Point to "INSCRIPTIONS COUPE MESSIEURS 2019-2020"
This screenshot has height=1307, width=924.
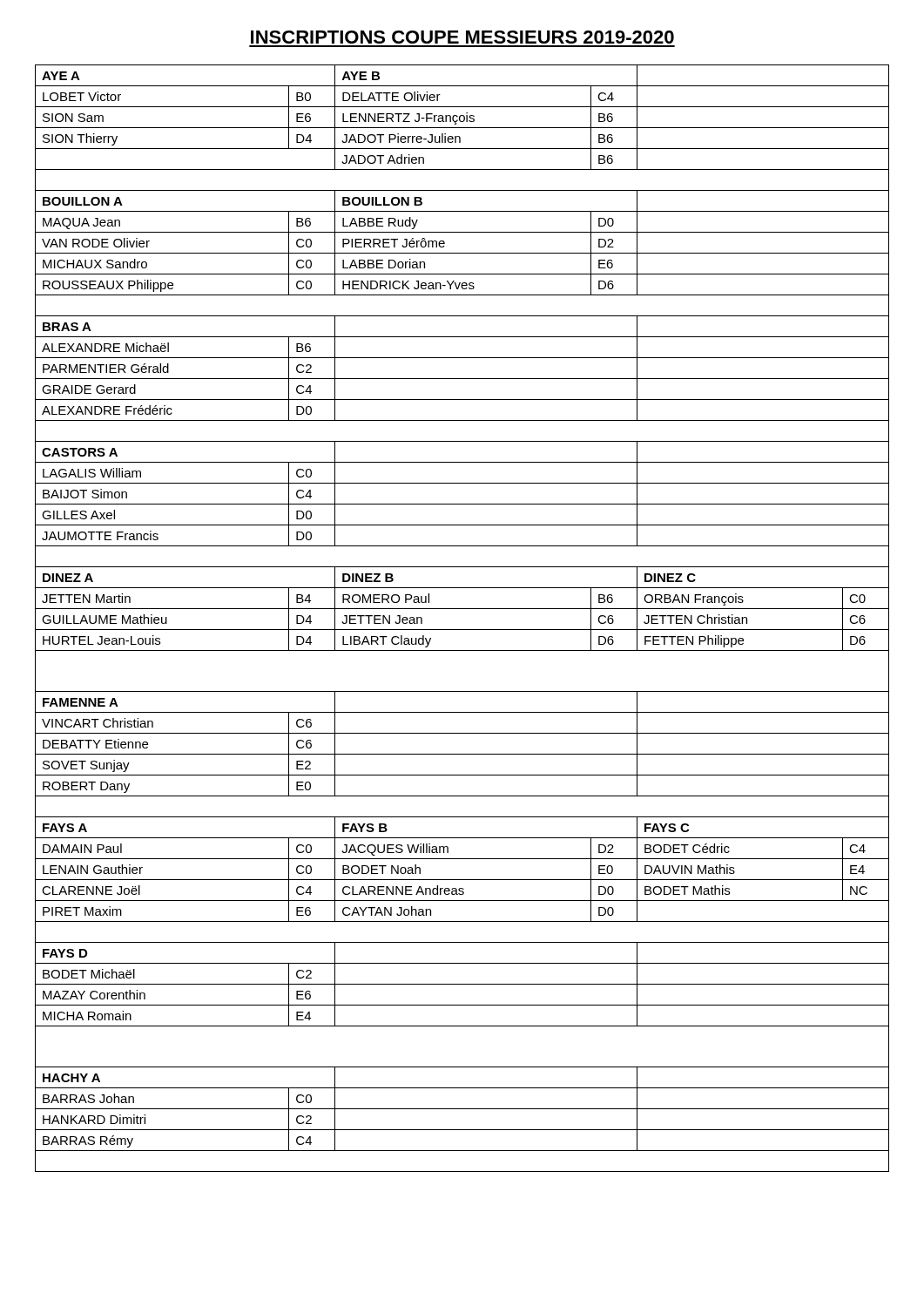click(x=462, y=37)
